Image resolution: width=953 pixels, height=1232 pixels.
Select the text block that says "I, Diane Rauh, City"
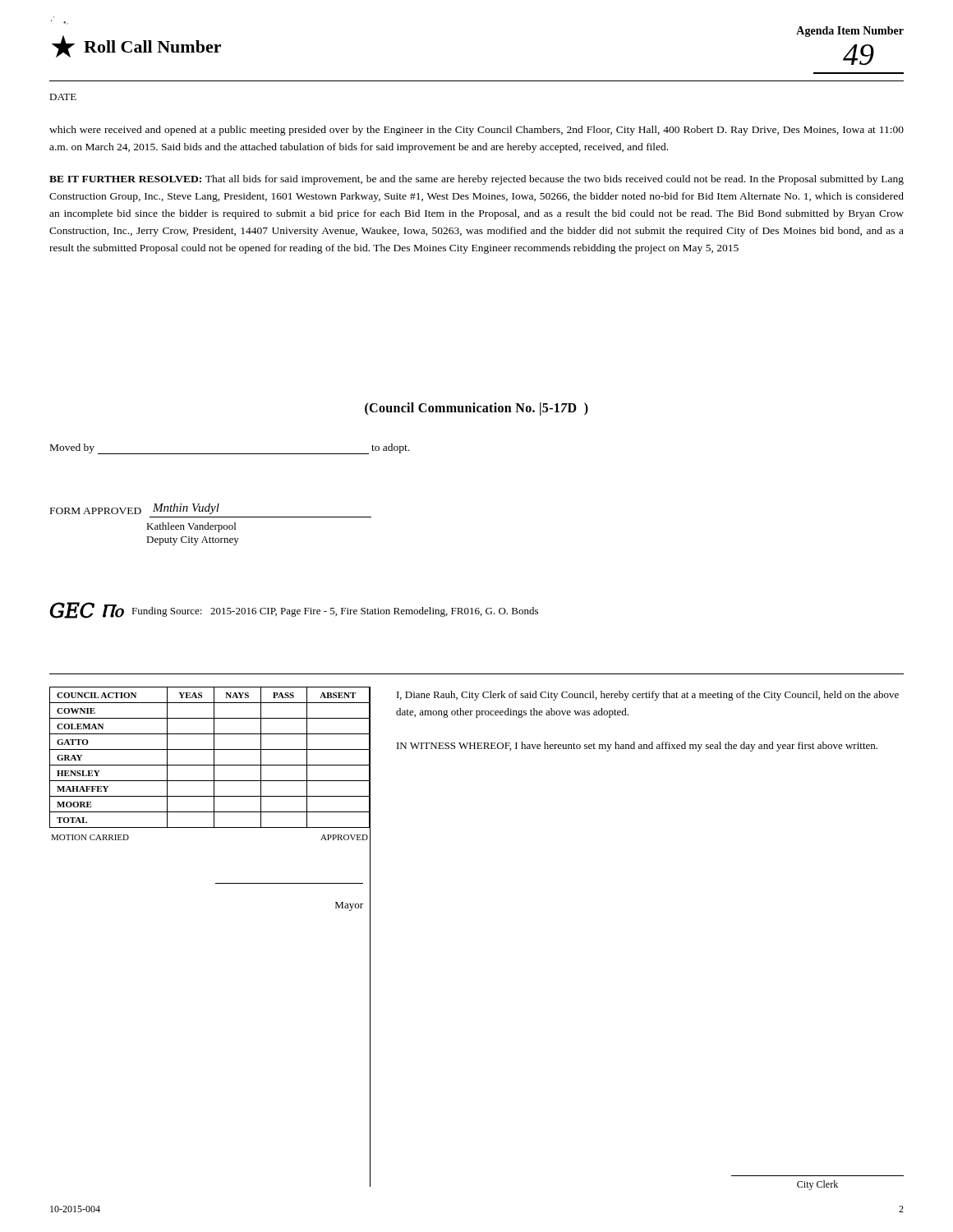(648, 696)
